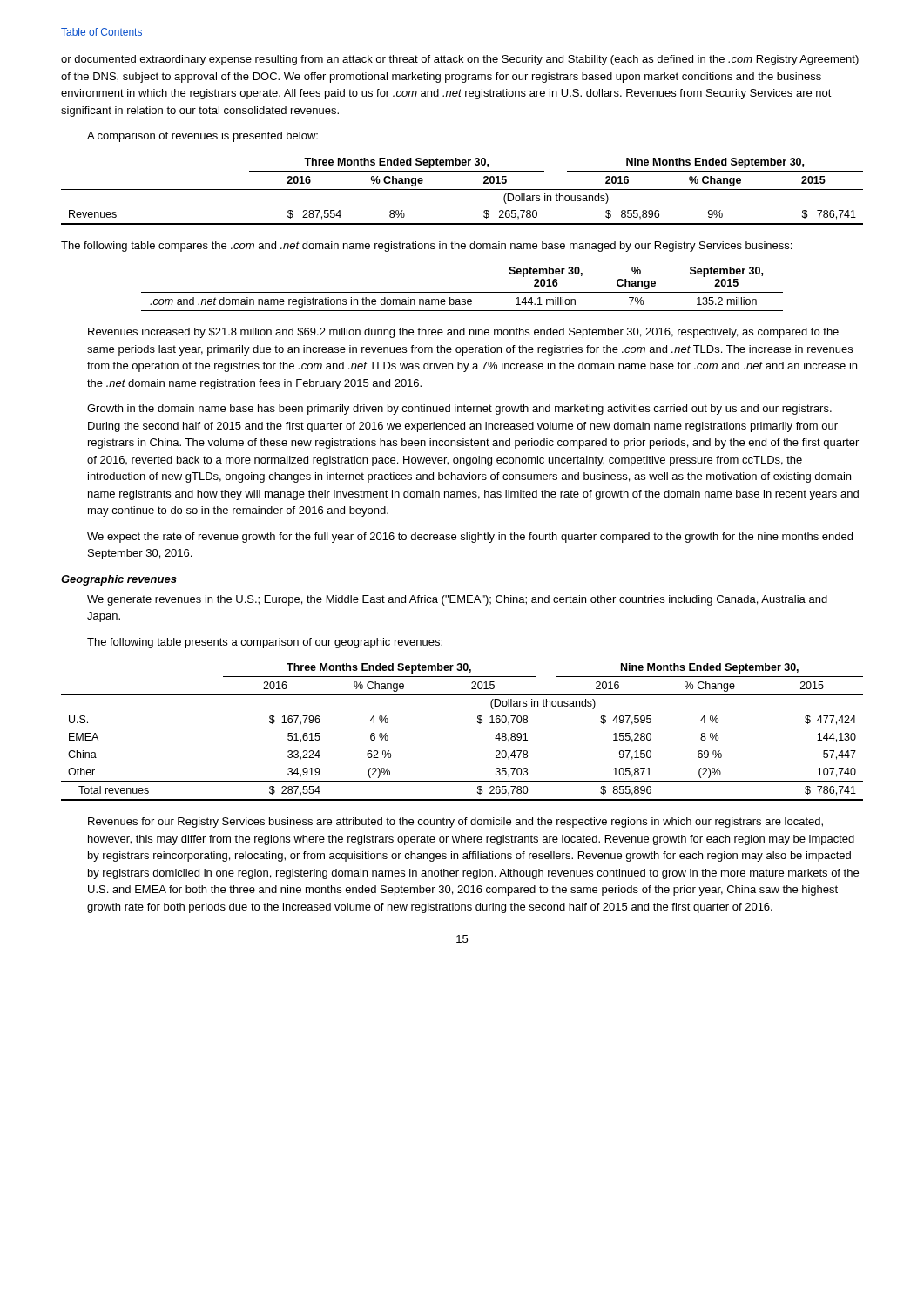924x1307 pixels.
Task: Select the element starting "We expect the"
Action: point(470,544)
